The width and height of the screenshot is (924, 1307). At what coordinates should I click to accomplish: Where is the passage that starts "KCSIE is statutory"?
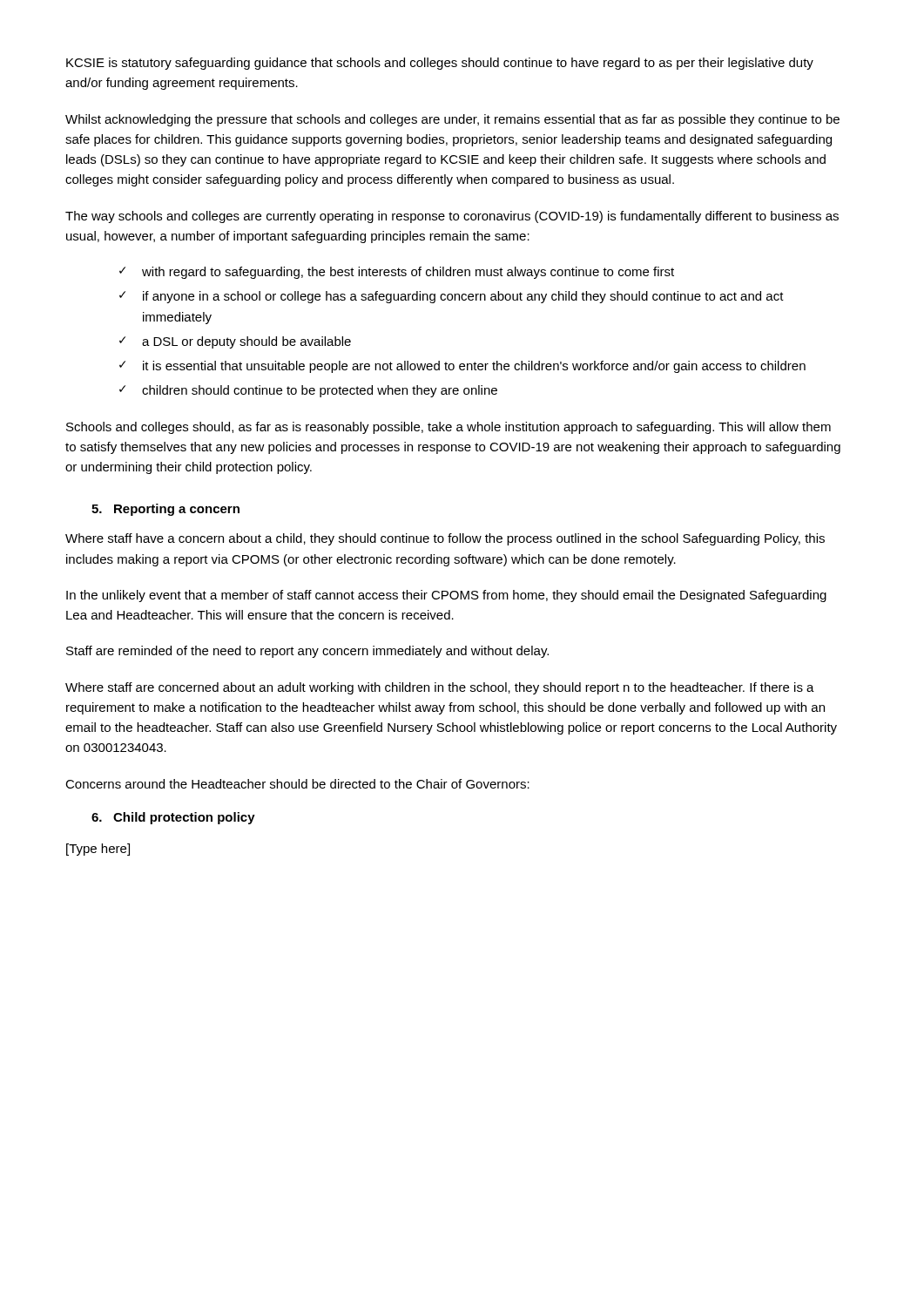pyautogui.click(x=439, y=72)
